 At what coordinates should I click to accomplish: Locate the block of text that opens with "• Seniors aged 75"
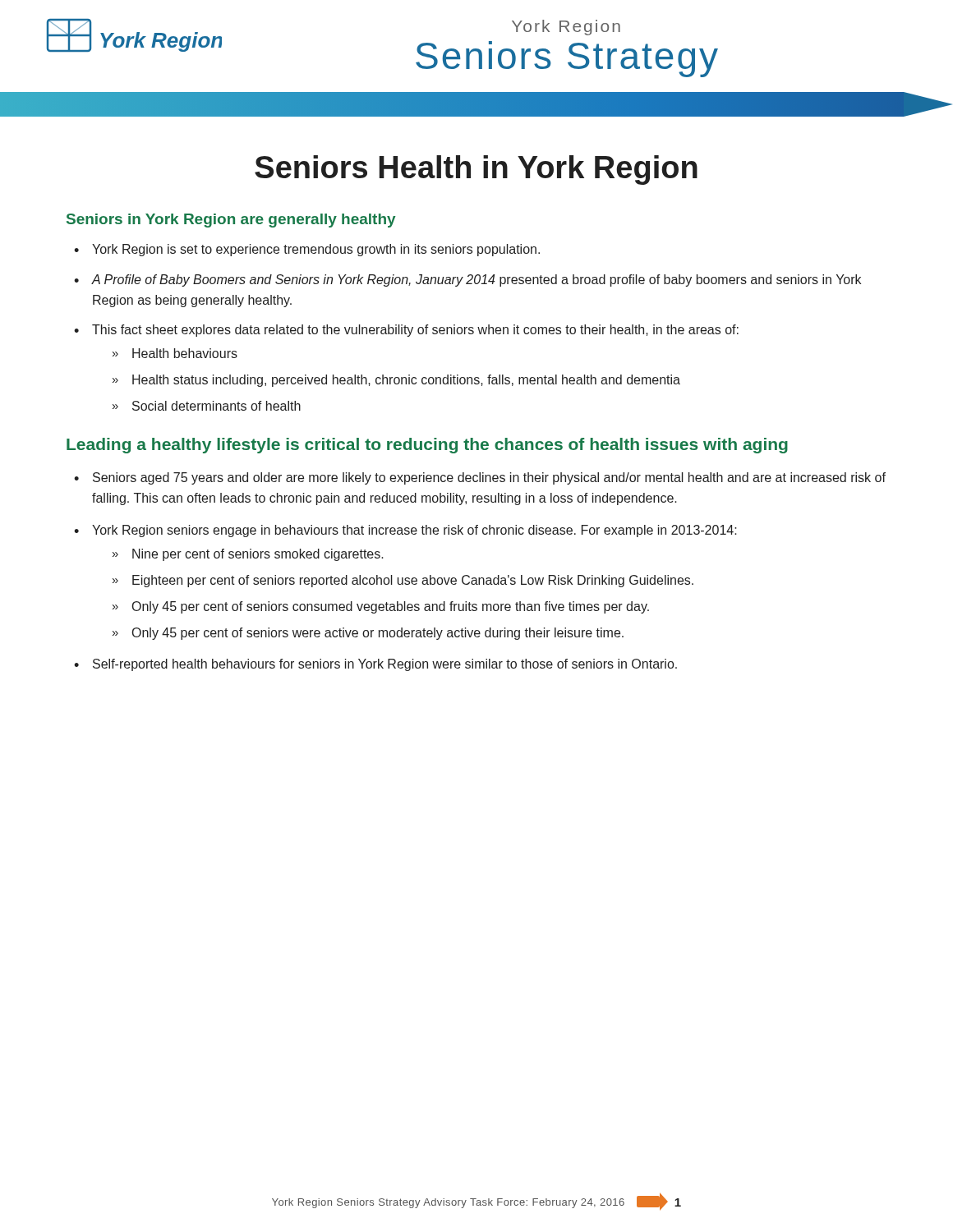[480, 487]
